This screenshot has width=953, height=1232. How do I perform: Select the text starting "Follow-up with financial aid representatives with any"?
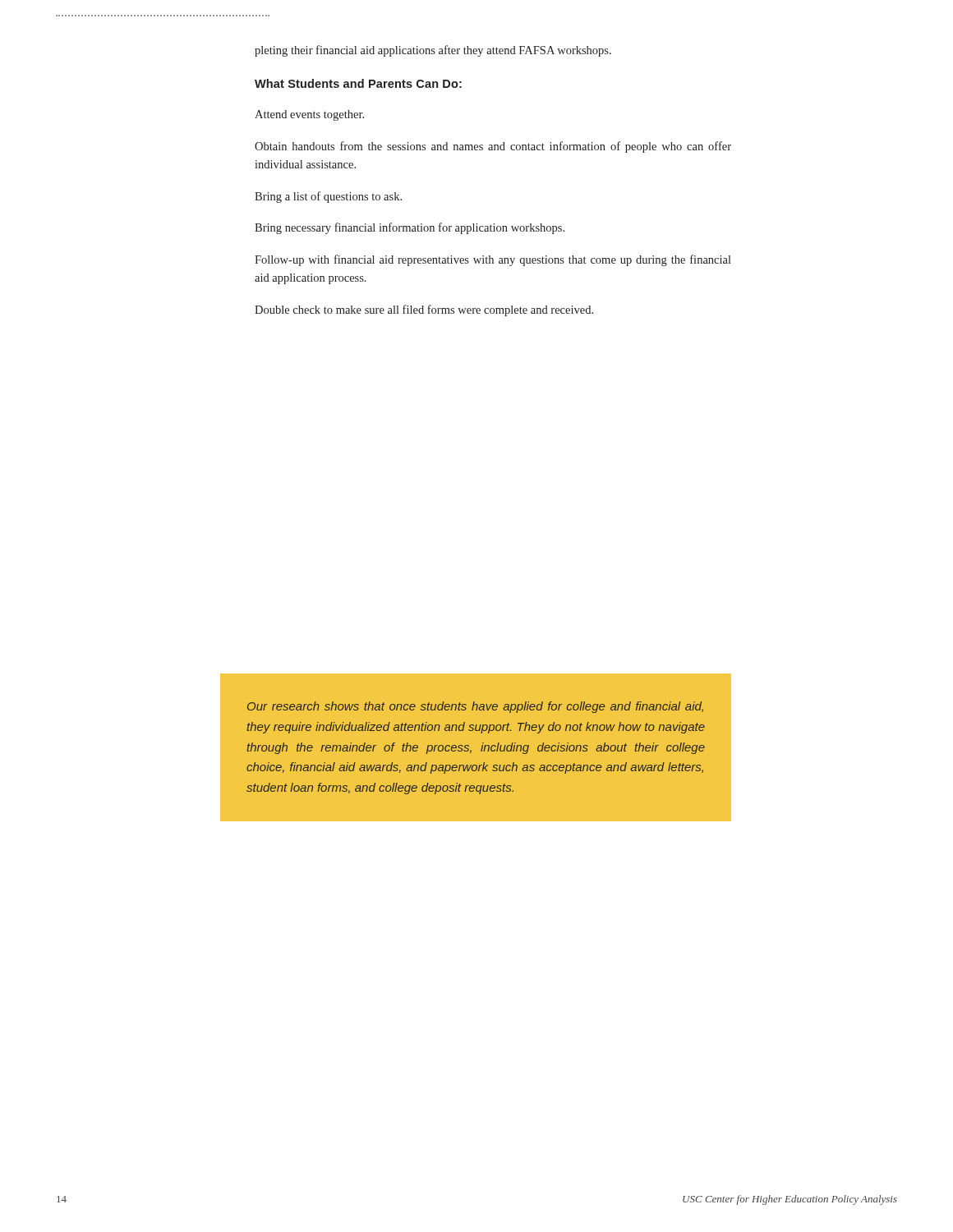(493, 269)
